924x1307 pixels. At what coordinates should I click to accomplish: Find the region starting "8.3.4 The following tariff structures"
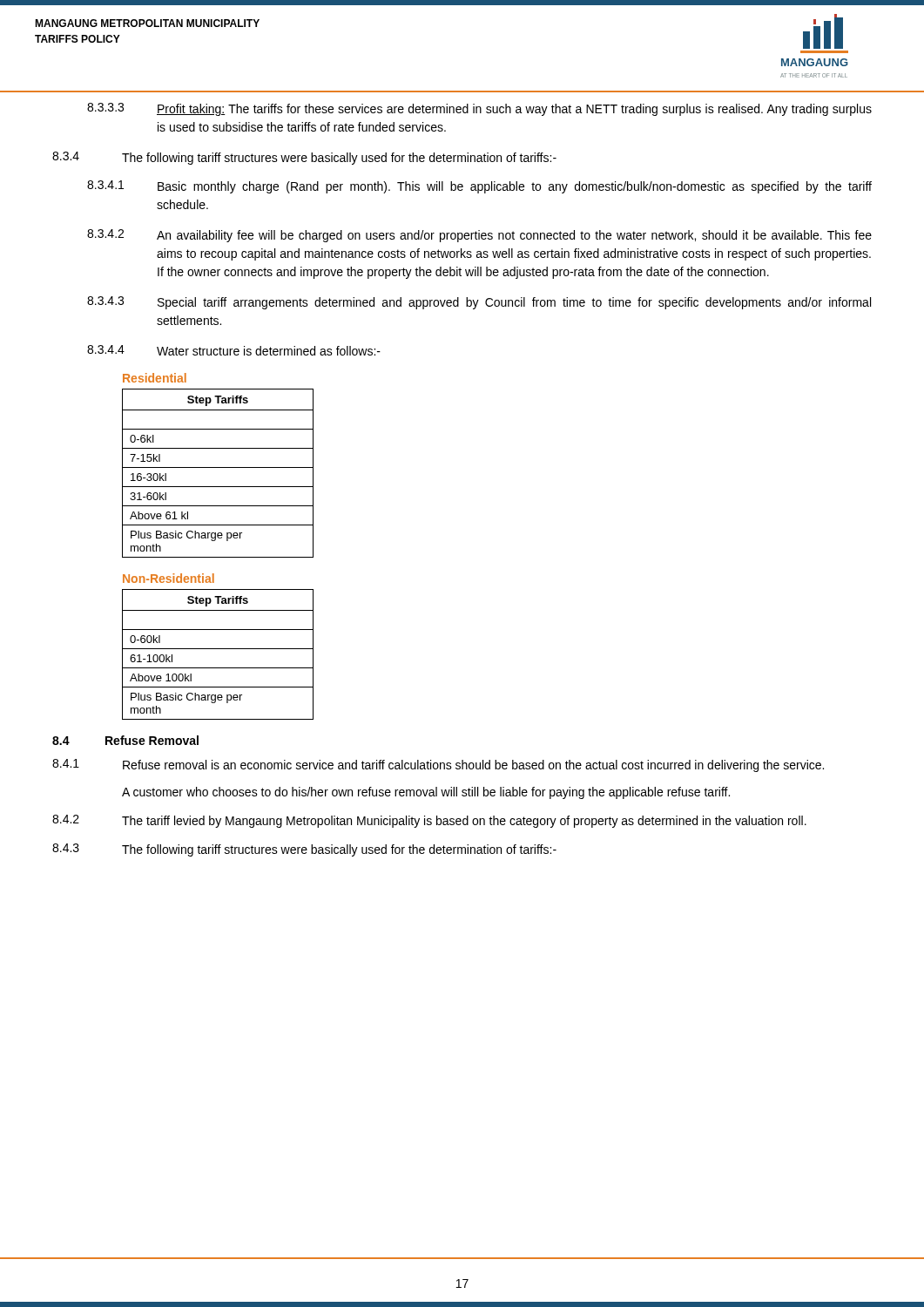coord(462,158)
